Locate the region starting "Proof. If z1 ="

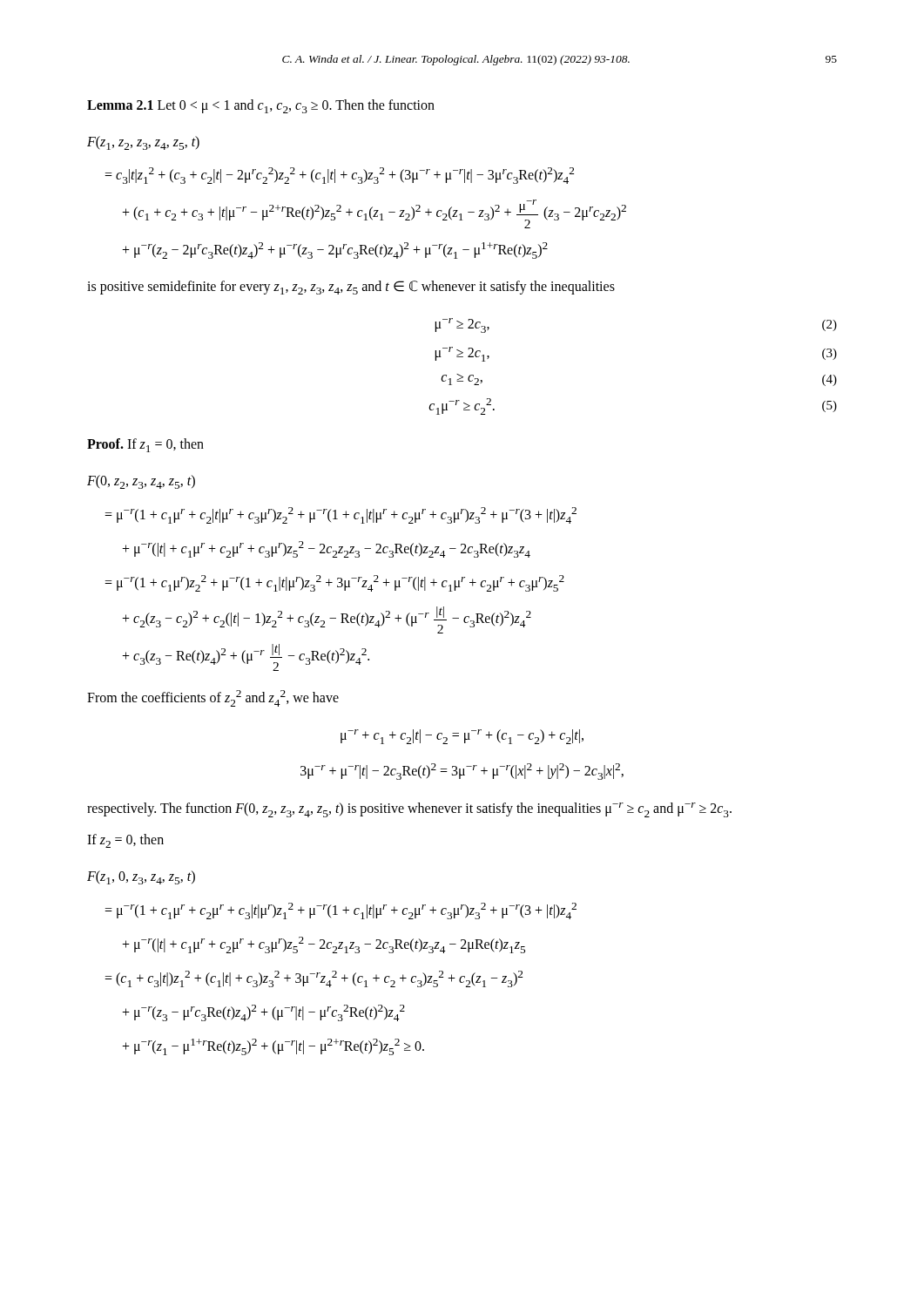pyautogui.click(x=145, y=446)
